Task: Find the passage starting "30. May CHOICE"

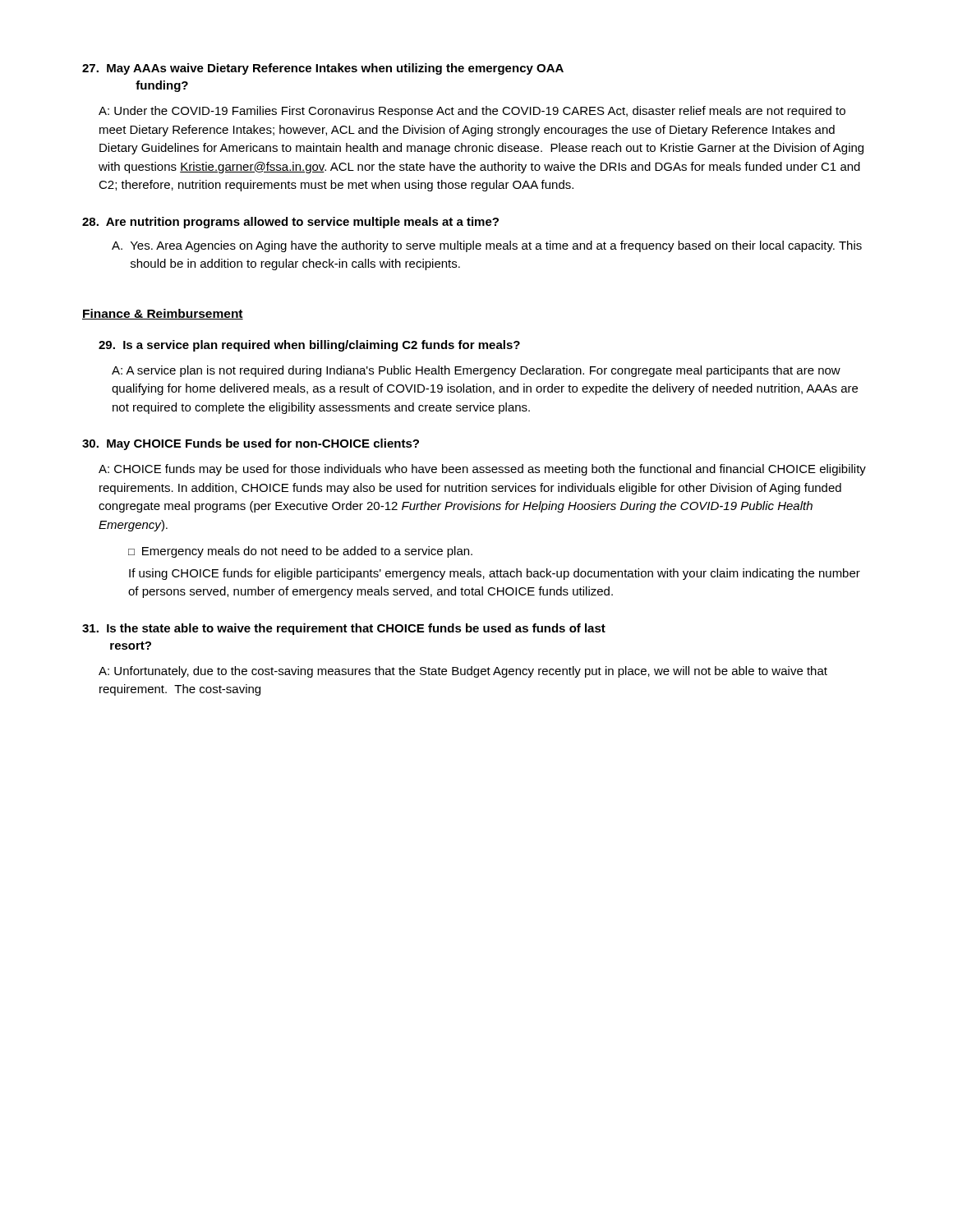Action: click(251, 443)
